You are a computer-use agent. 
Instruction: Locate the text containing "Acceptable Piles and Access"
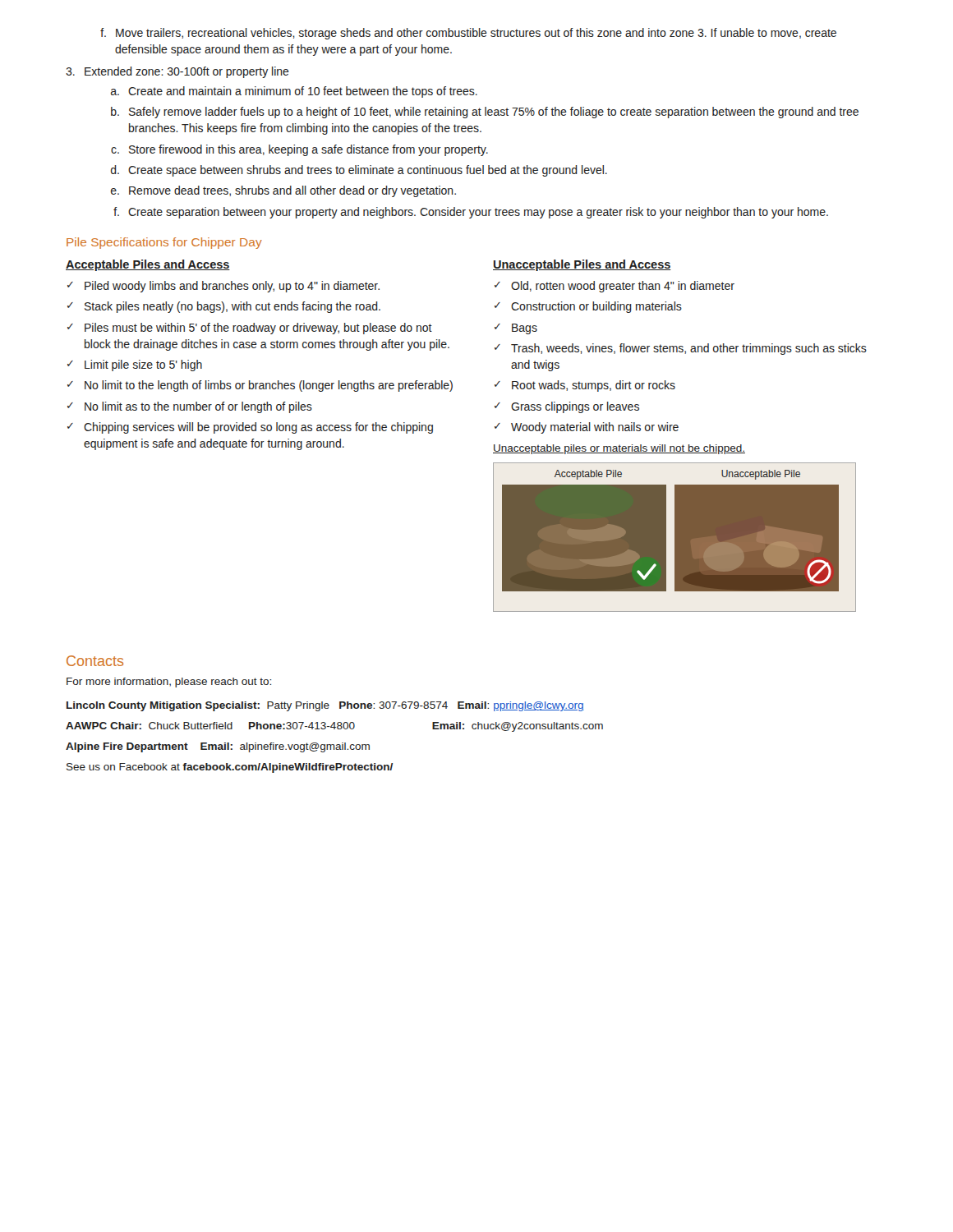point(148,264)
